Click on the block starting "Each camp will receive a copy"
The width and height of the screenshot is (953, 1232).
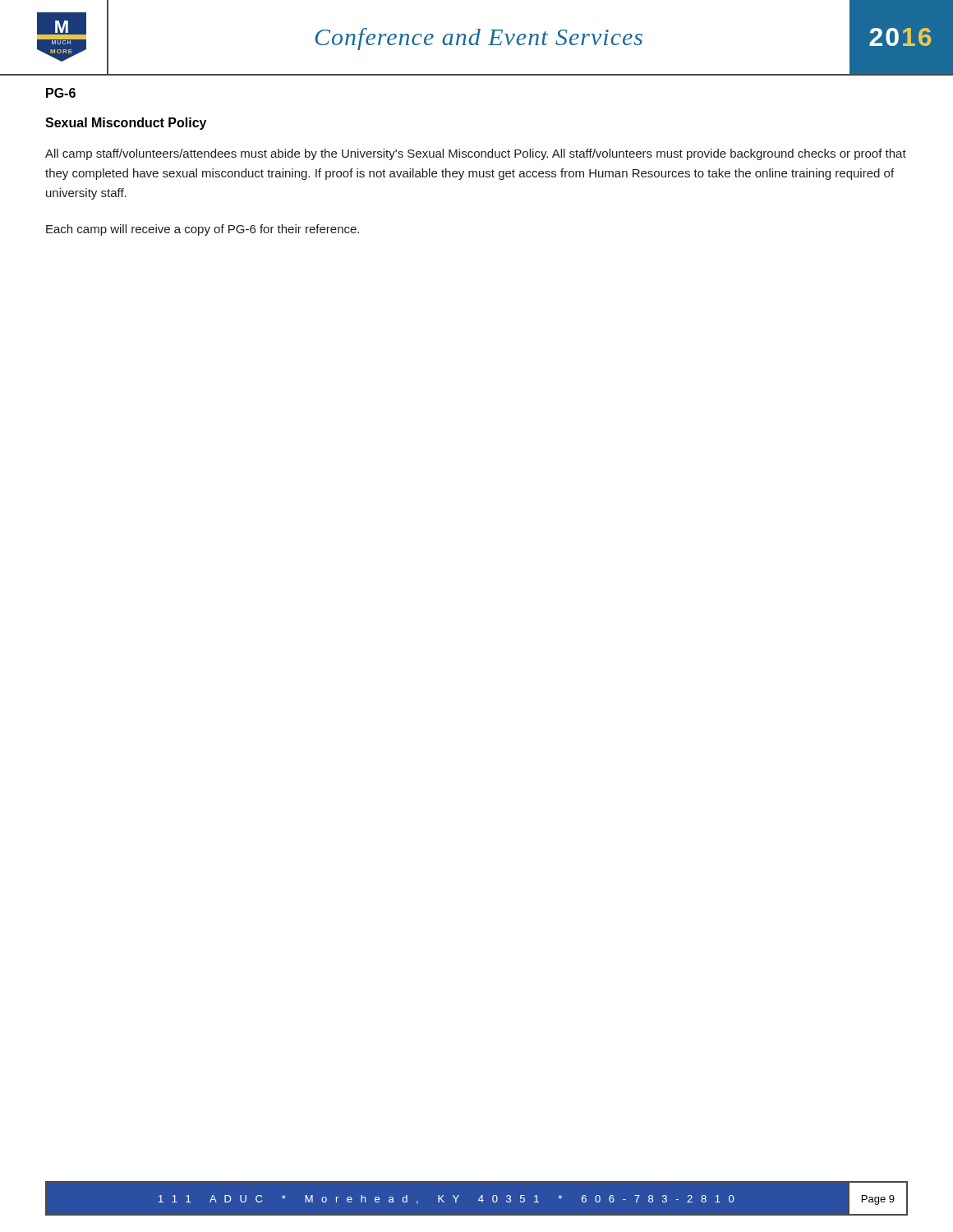(203, 229)
